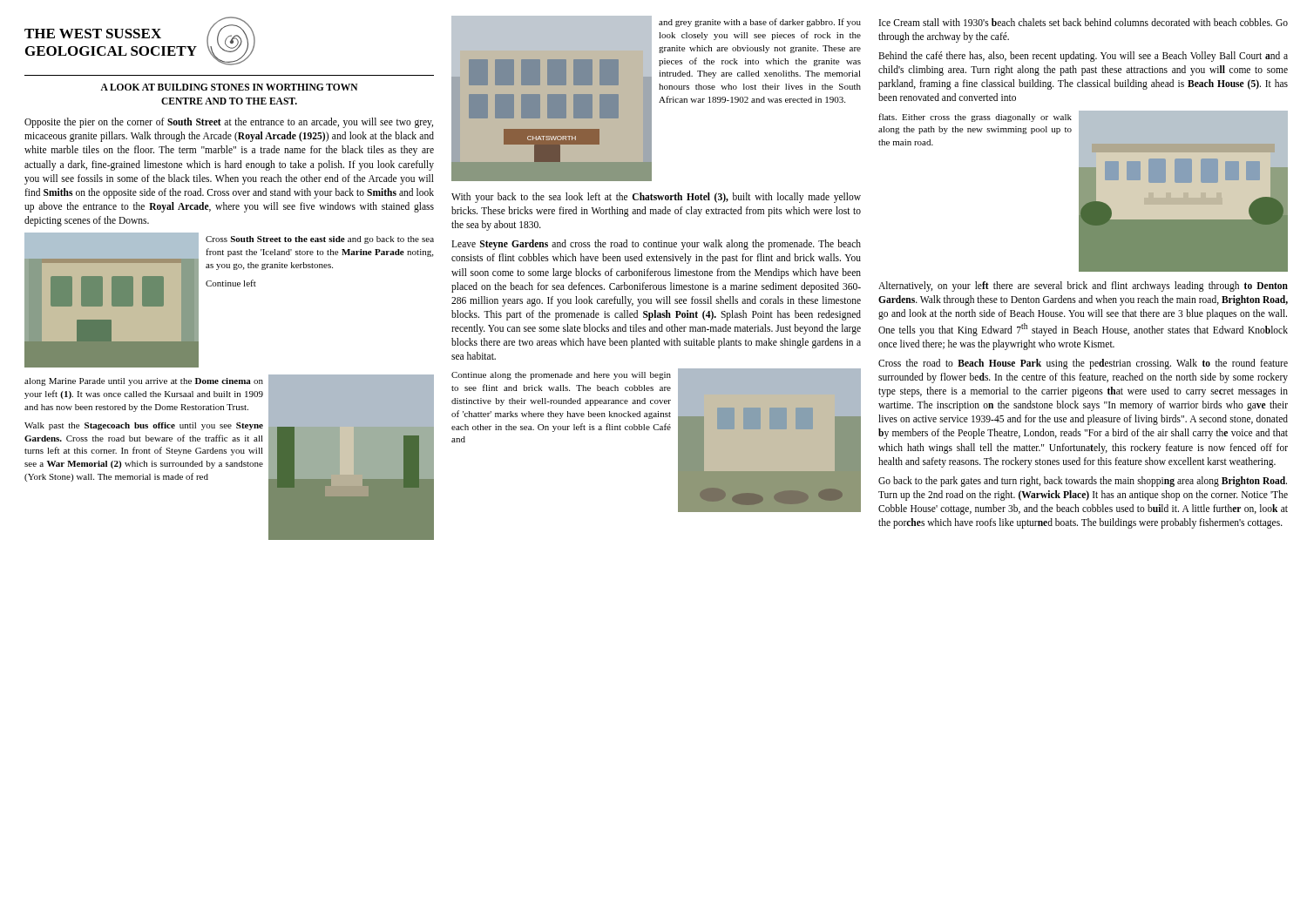Point to the passage starting "A LOOK AT BUILDING"
1307x924 pixels.
pyautogui.click(x=229, y=94)
